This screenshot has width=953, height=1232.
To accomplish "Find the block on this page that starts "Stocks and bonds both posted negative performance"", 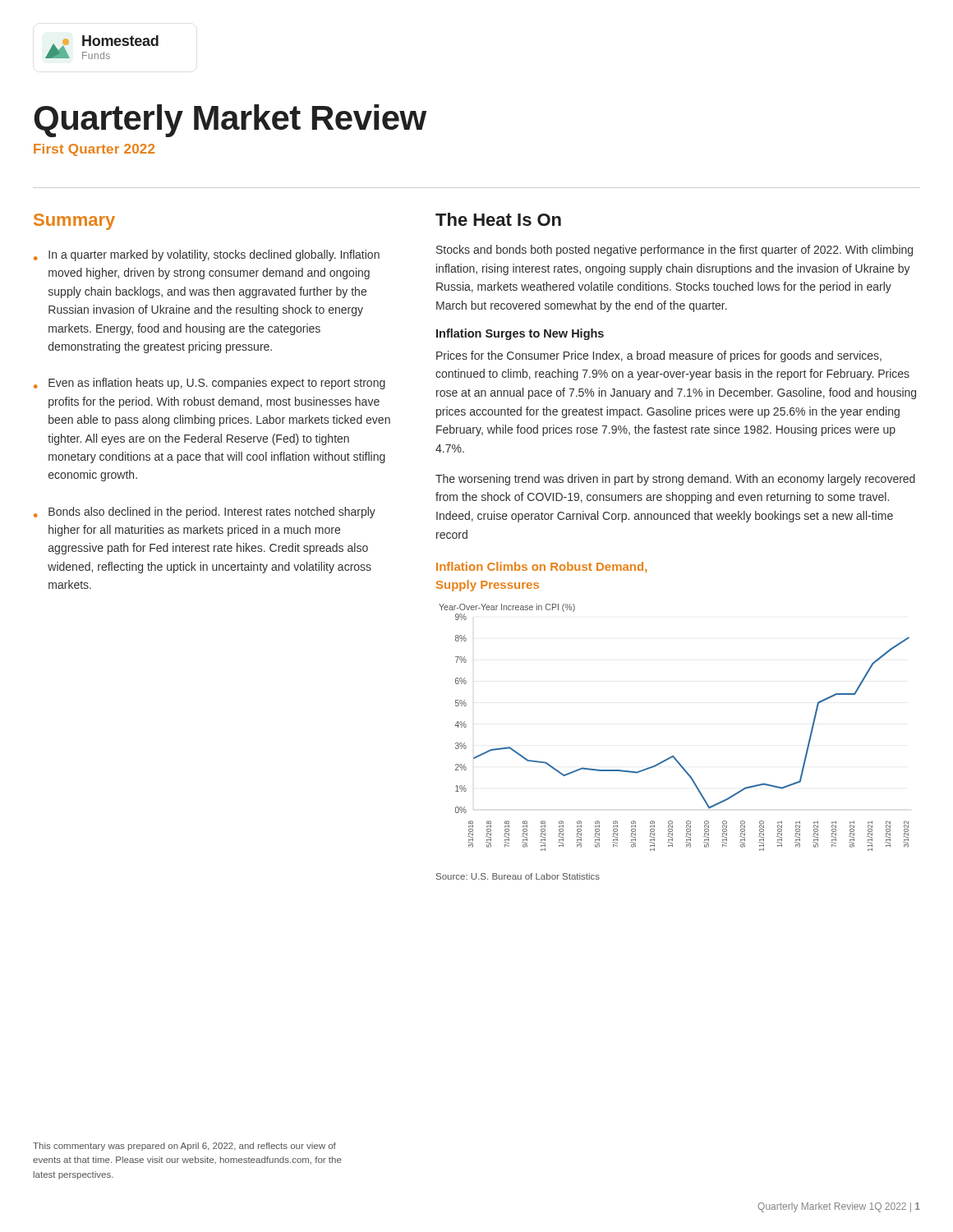I will (x=678, y=278).
